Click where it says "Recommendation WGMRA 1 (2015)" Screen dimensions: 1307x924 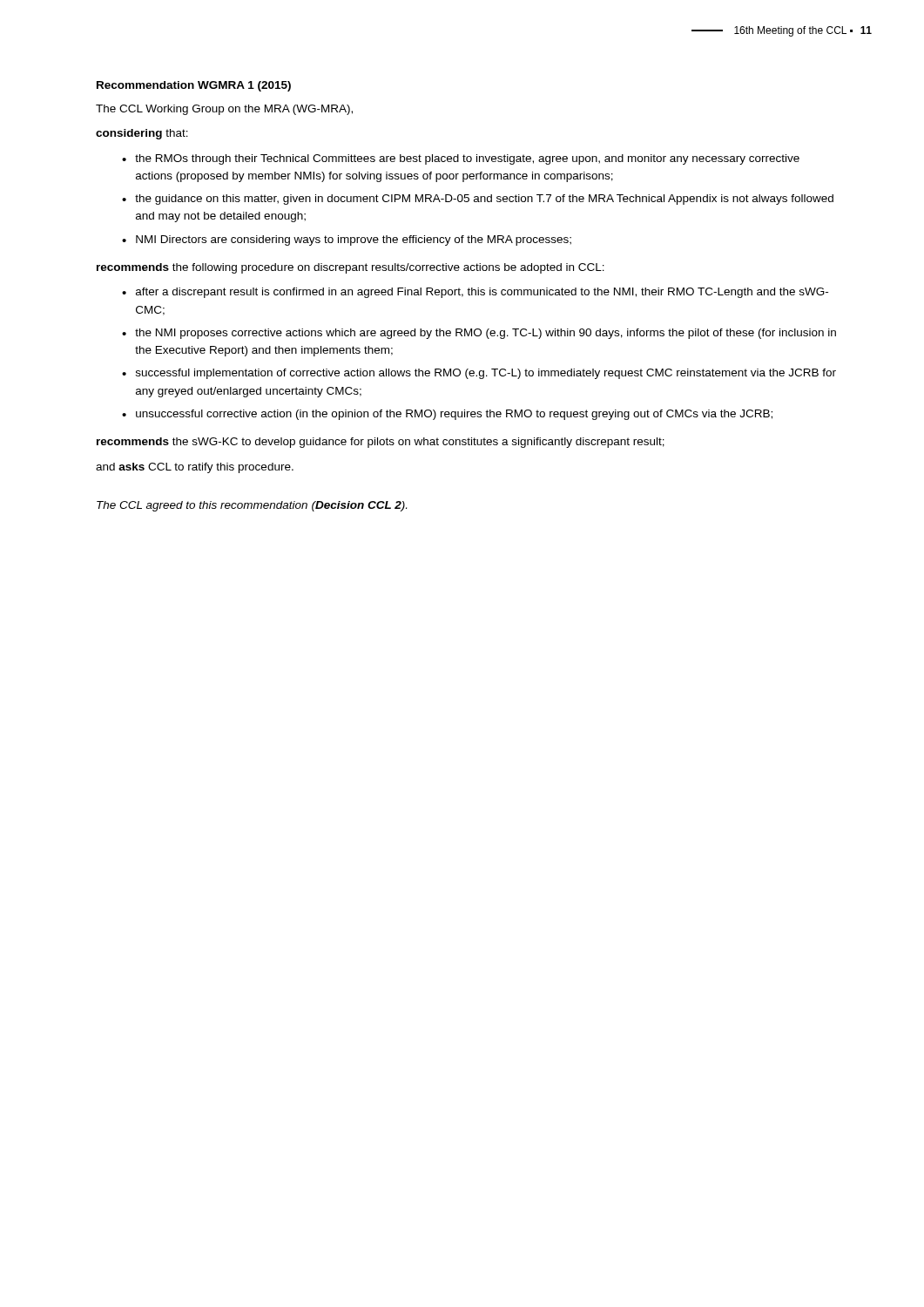pos(194,85)
